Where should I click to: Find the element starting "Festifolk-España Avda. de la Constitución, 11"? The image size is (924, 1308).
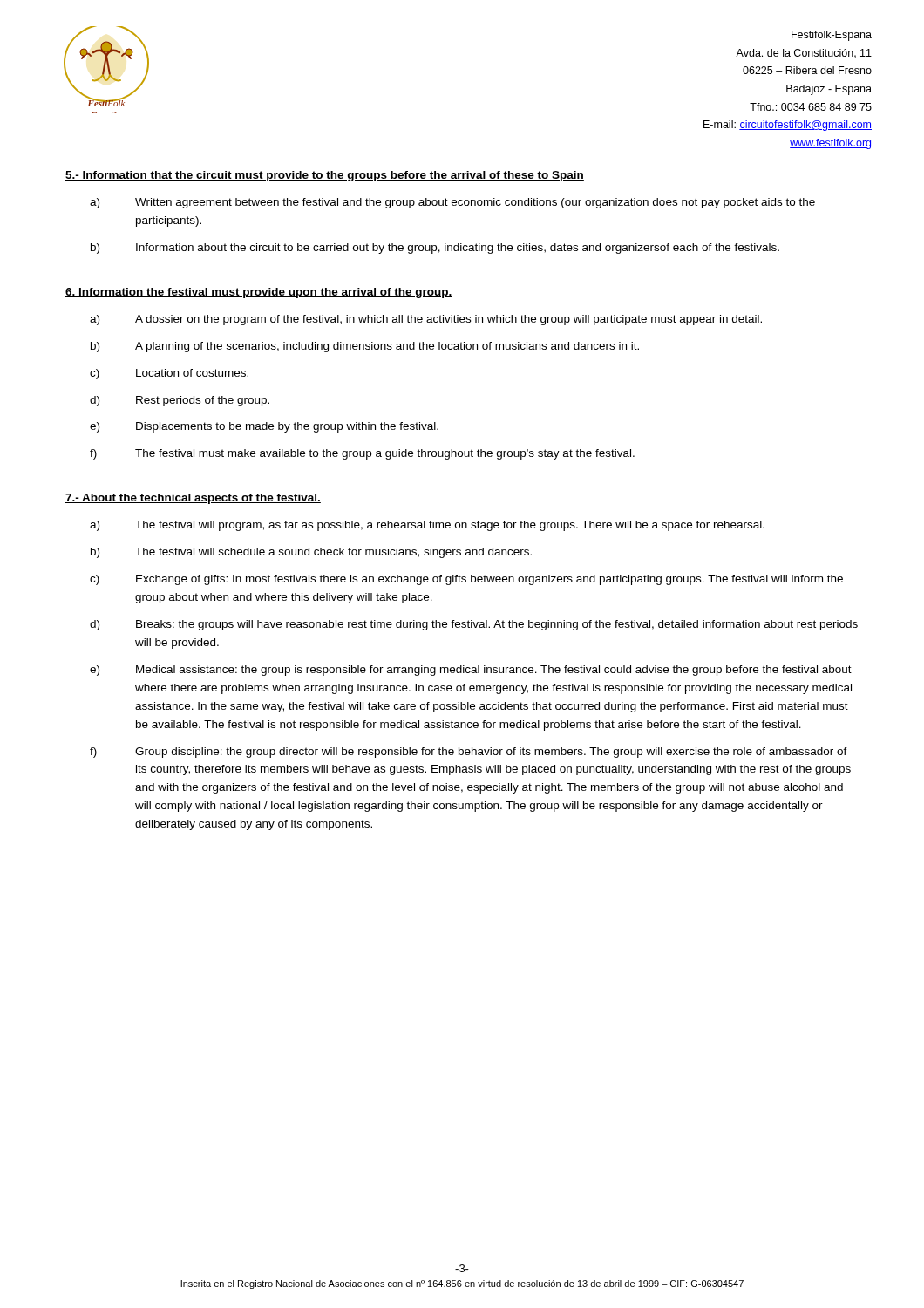[787, 89]
